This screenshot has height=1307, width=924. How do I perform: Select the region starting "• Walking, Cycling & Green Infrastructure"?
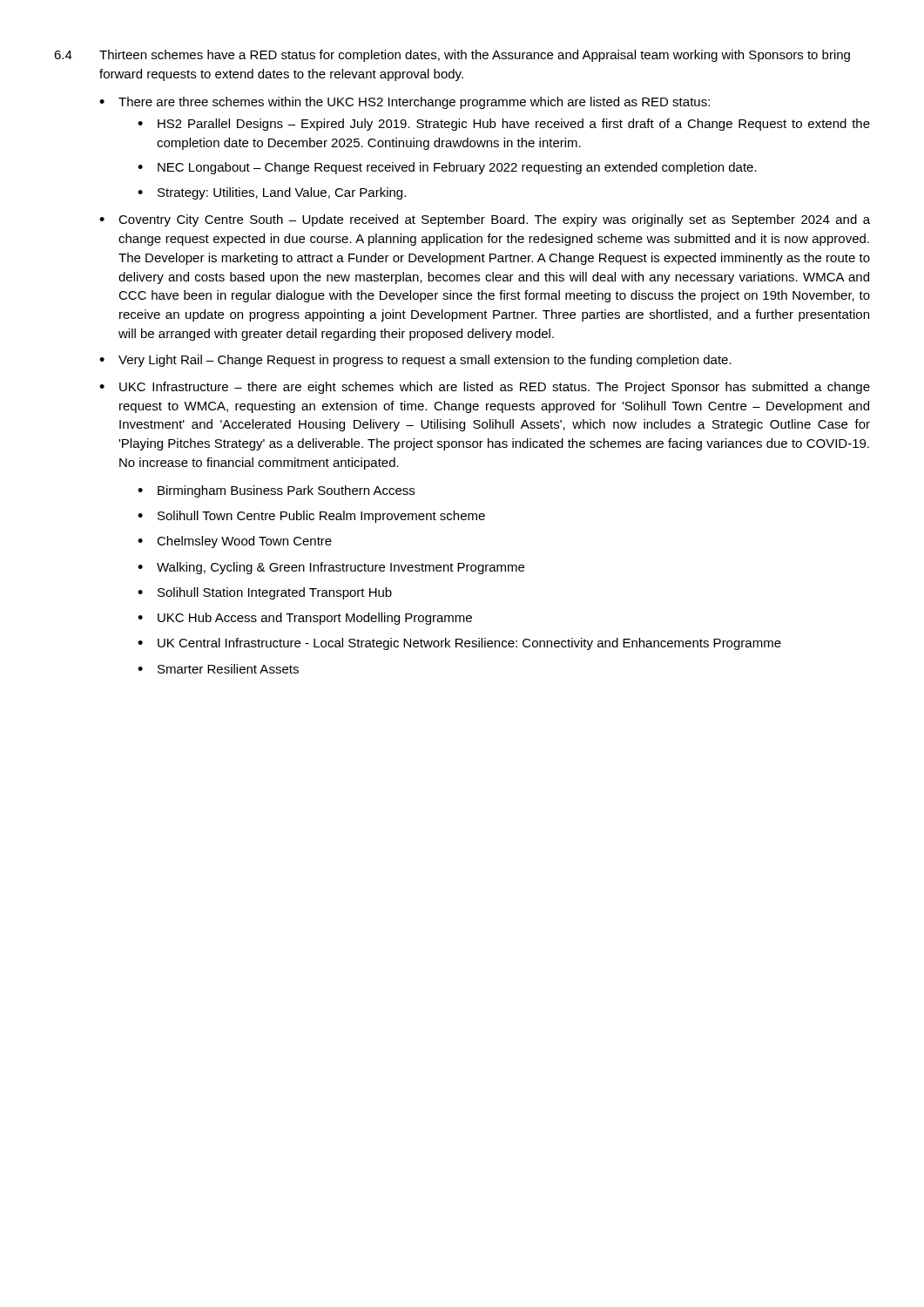point(504,567)
